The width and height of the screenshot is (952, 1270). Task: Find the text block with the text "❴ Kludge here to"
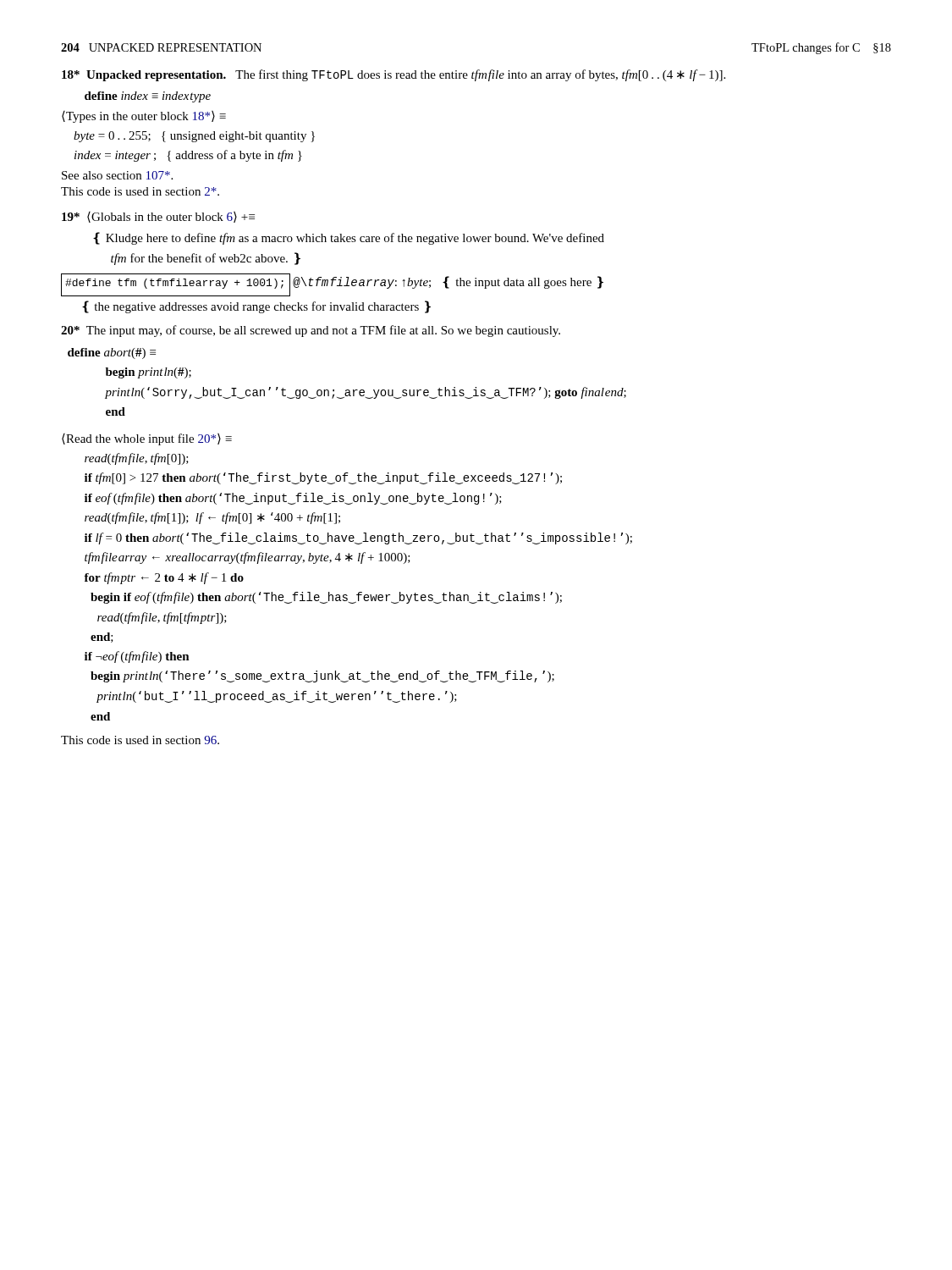click(x=348, y=248)
